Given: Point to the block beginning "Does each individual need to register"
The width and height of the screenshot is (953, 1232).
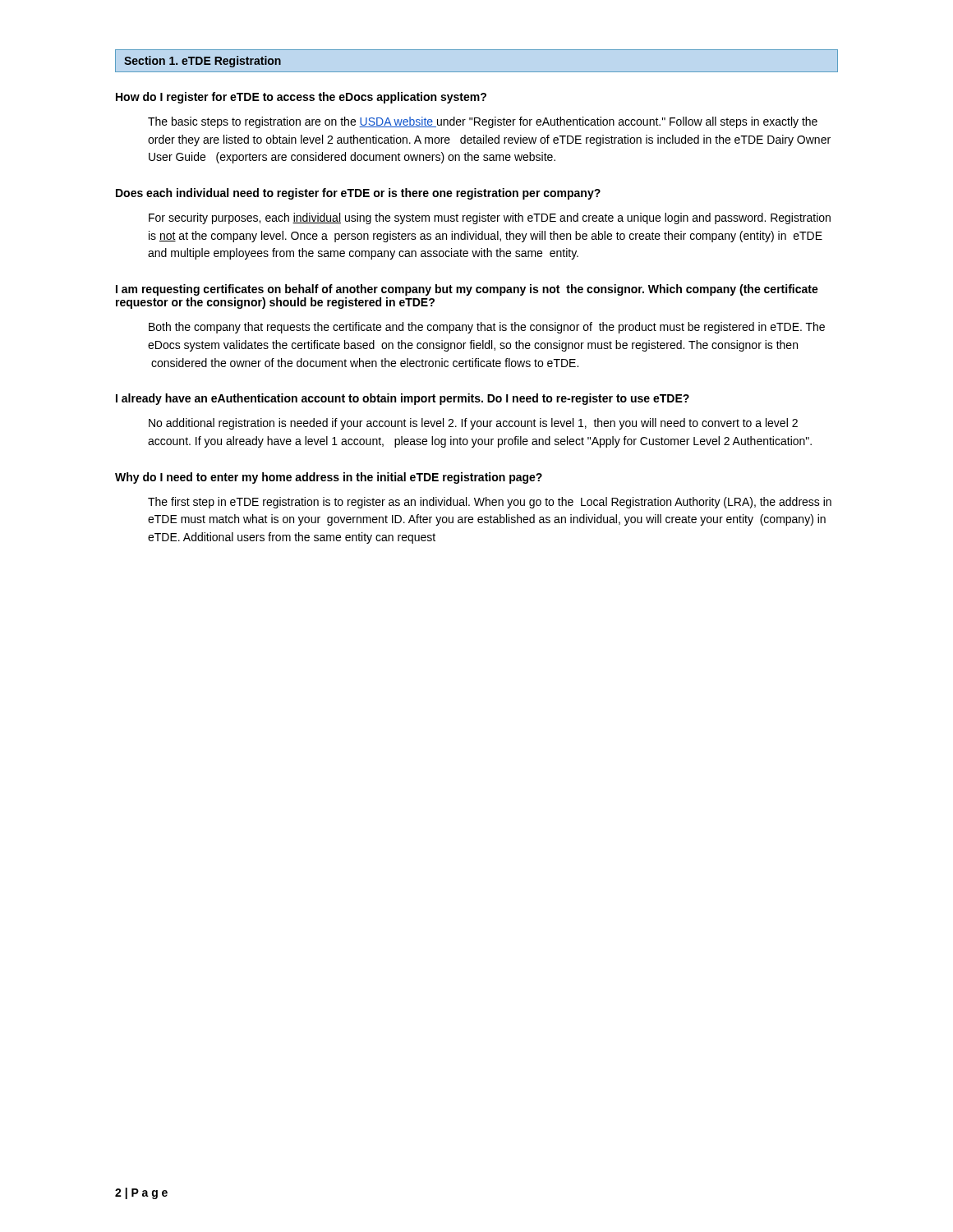Looking at the screenshot, I should pyautogui.click(x=476, y=225).
